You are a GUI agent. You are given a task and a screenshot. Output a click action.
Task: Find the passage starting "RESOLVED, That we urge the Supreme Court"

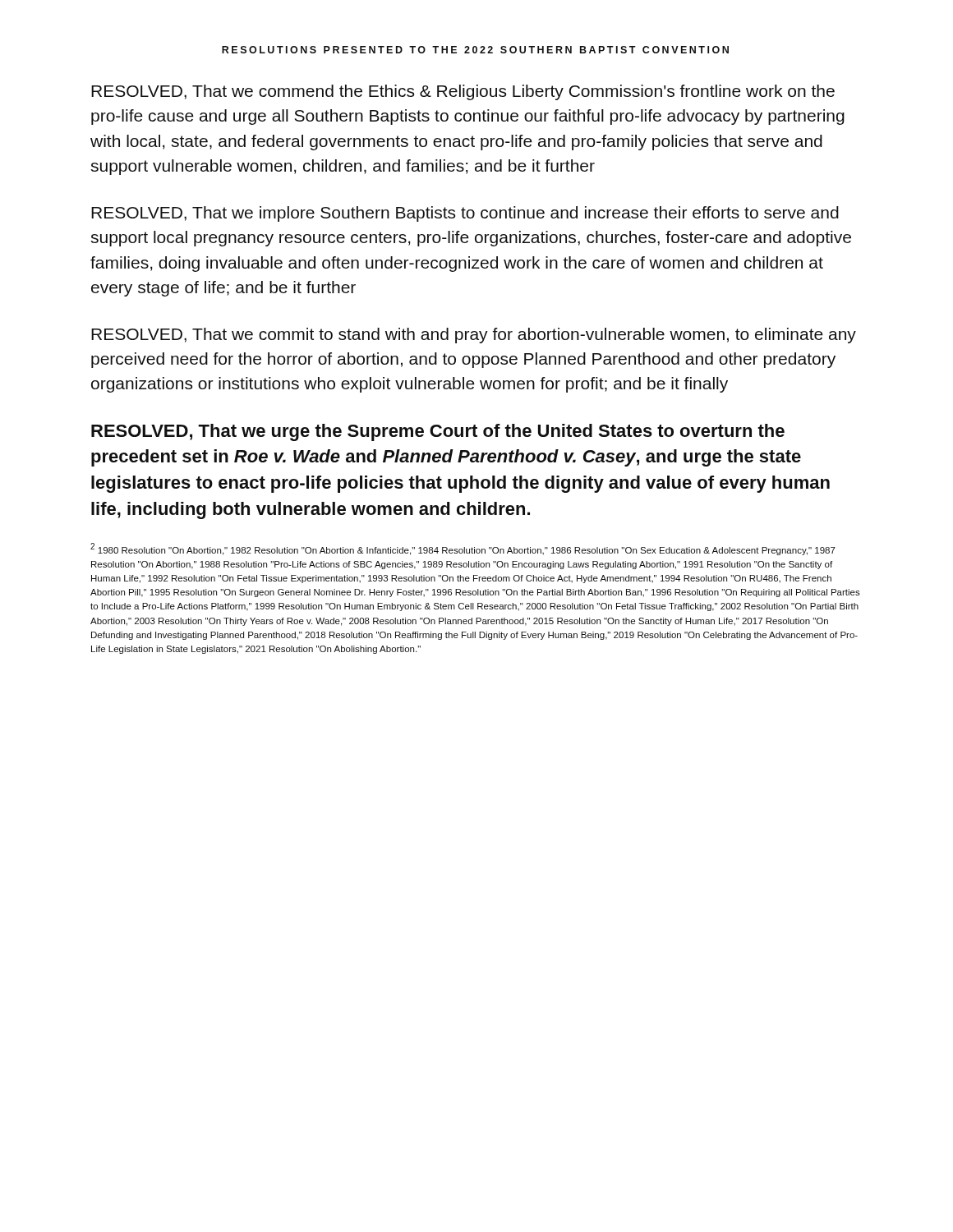(460, 470)
